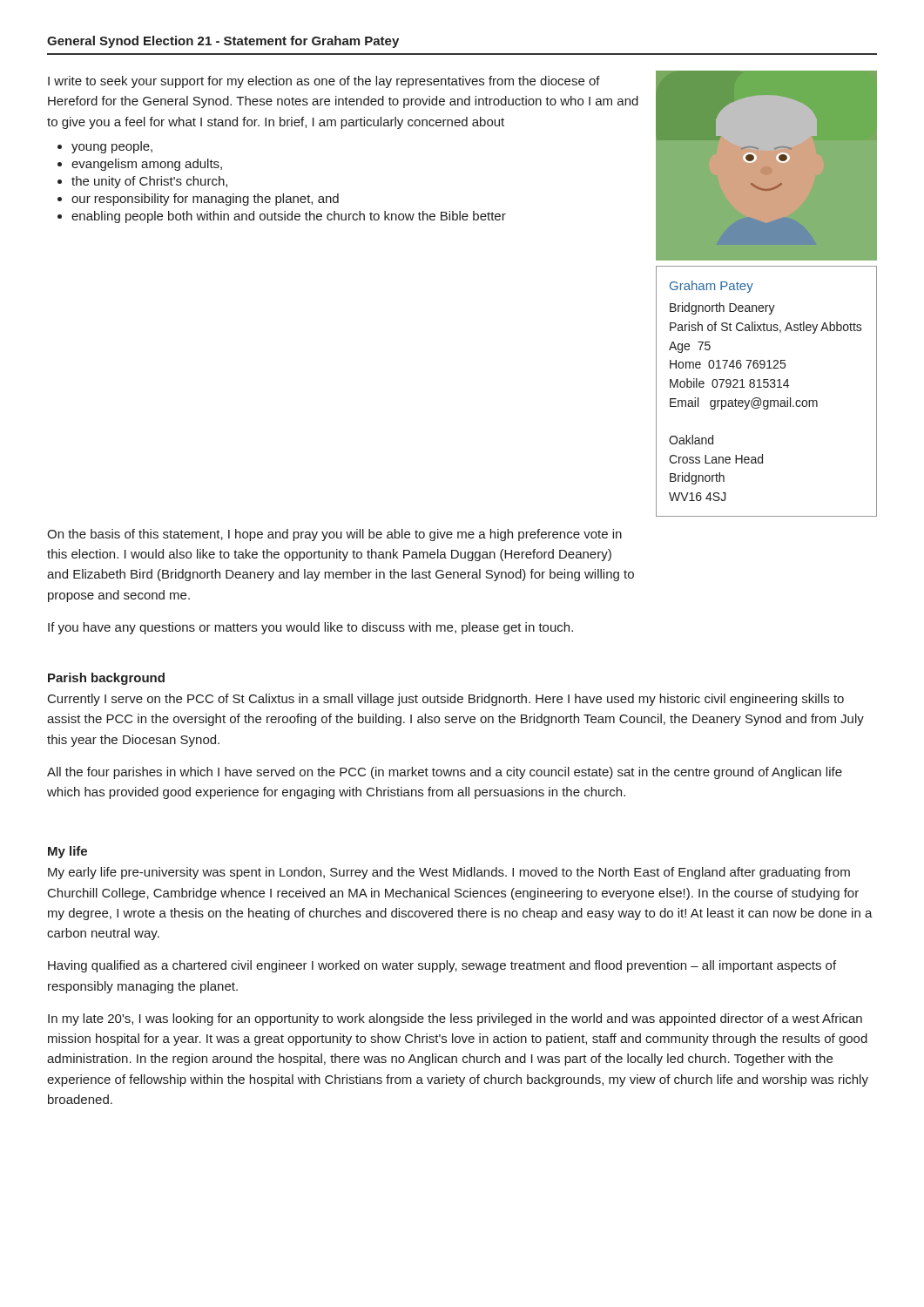Locate the list item containing "enabling people both"
The image size is (924, 1307).
289,215
